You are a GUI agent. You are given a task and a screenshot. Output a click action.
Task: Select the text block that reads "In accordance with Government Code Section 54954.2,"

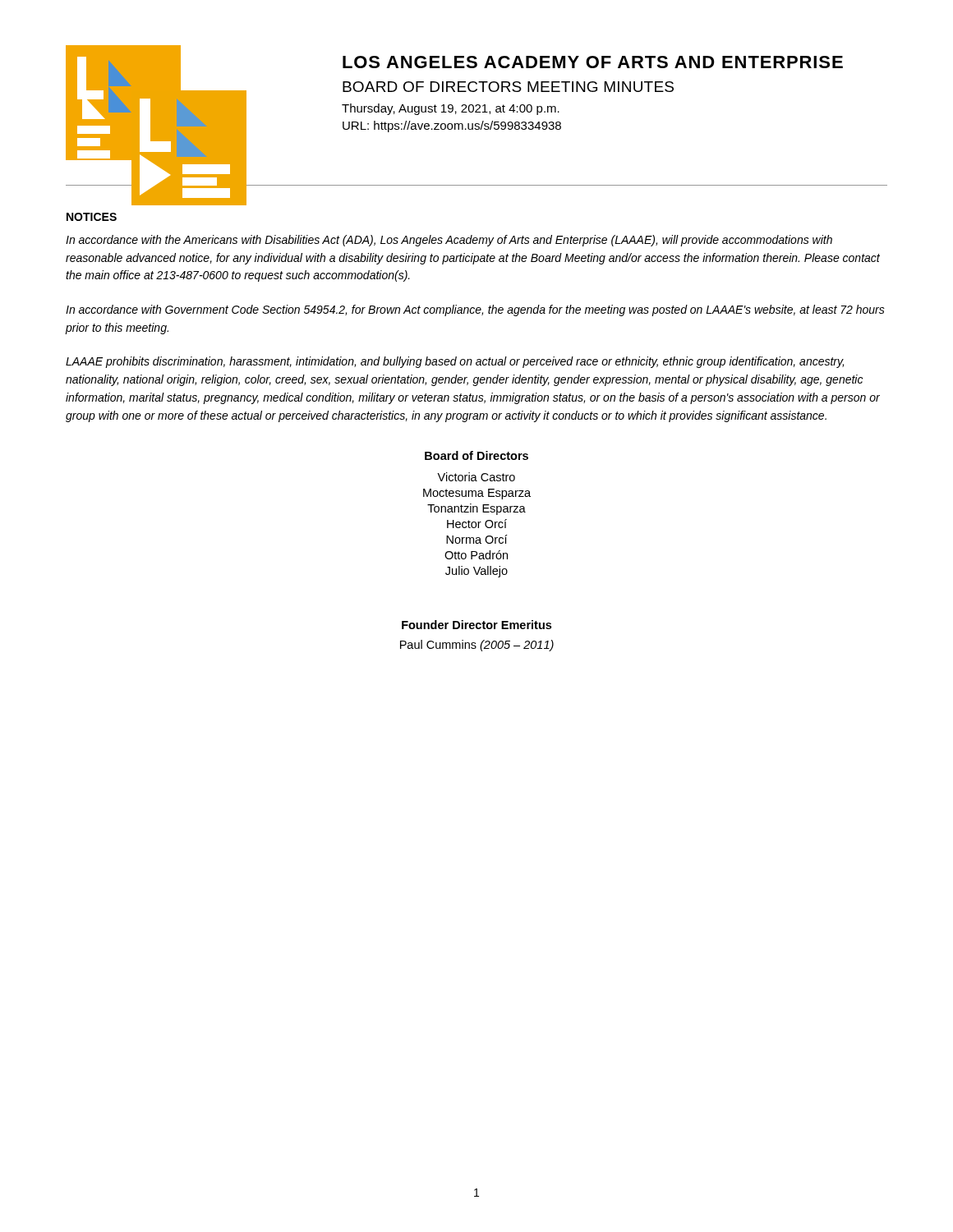(475, 319)
